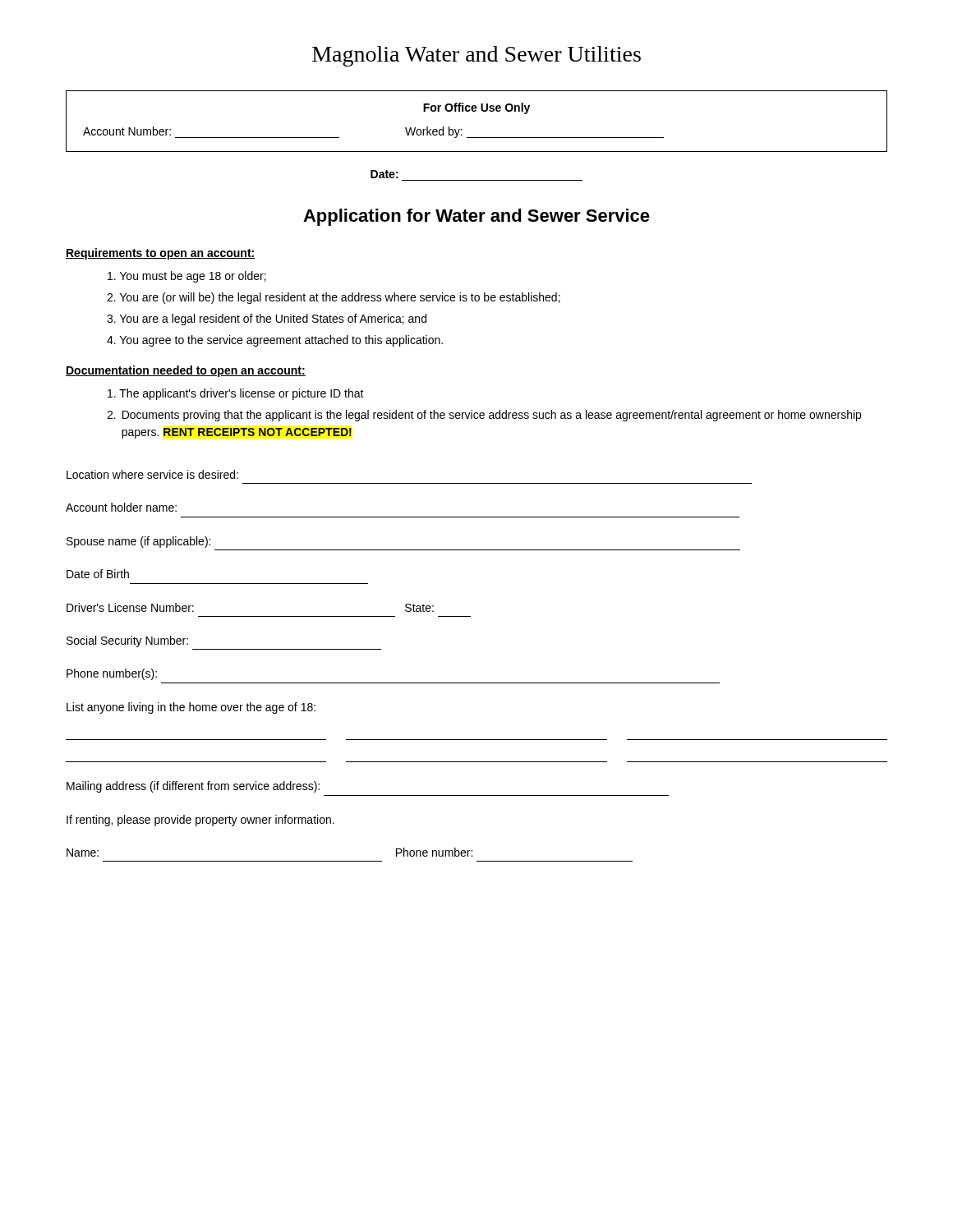Find "Name: Phone number:" on this page

349,854
